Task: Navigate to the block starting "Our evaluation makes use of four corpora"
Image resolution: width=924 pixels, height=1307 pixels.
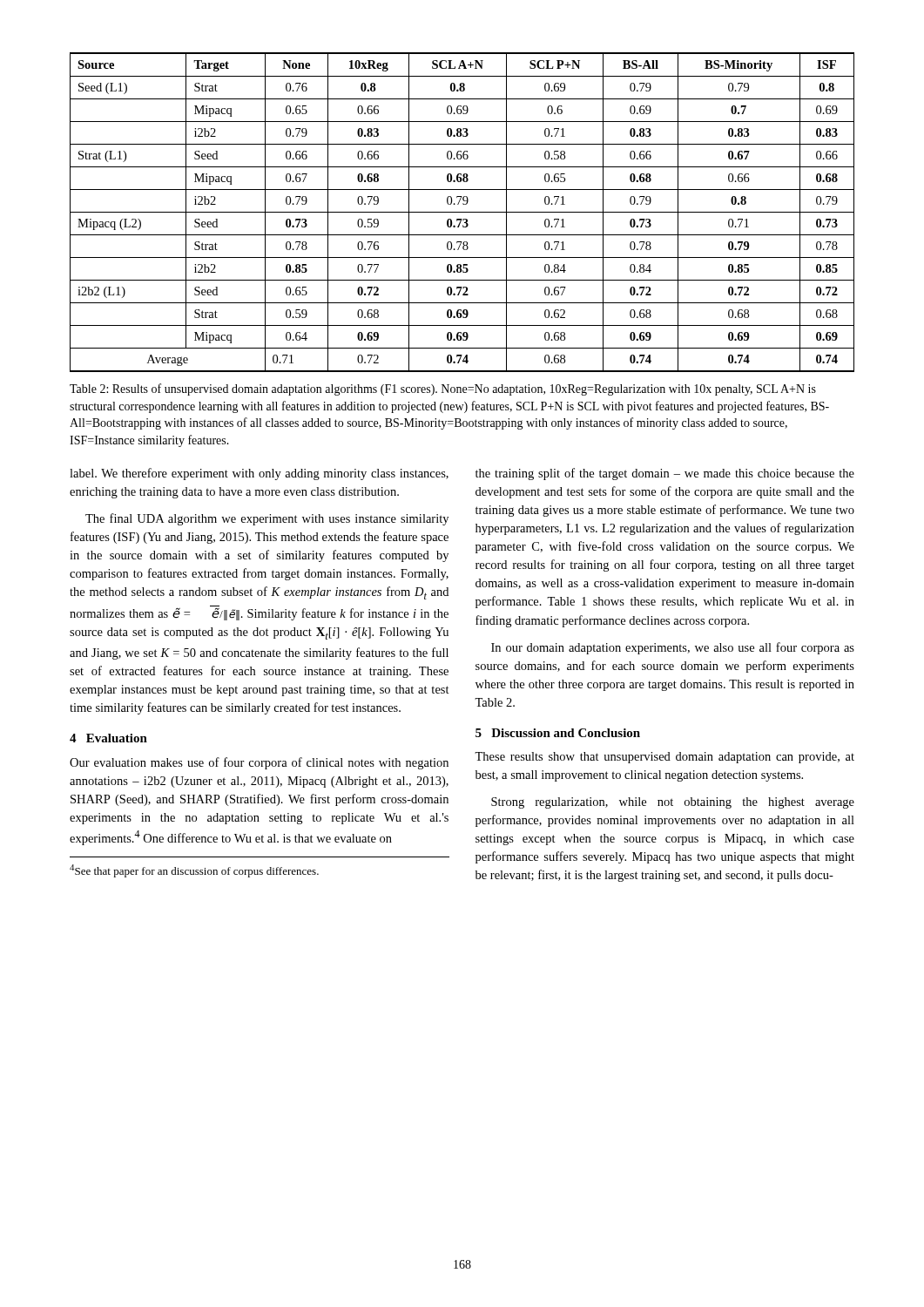Action: point(259,801)
